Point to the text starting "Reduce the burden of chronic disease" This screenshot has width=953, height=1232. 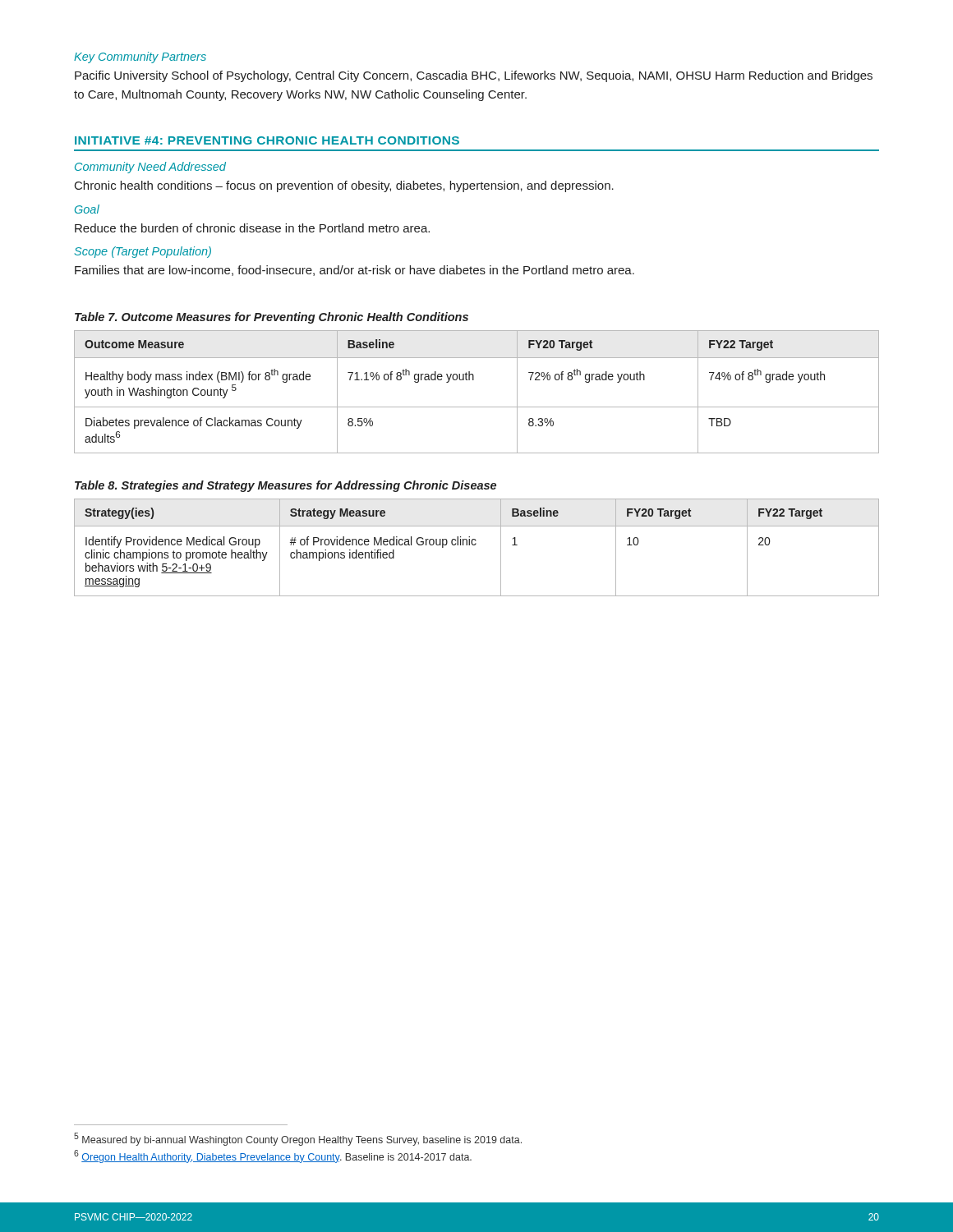click(x=252, y=227)
